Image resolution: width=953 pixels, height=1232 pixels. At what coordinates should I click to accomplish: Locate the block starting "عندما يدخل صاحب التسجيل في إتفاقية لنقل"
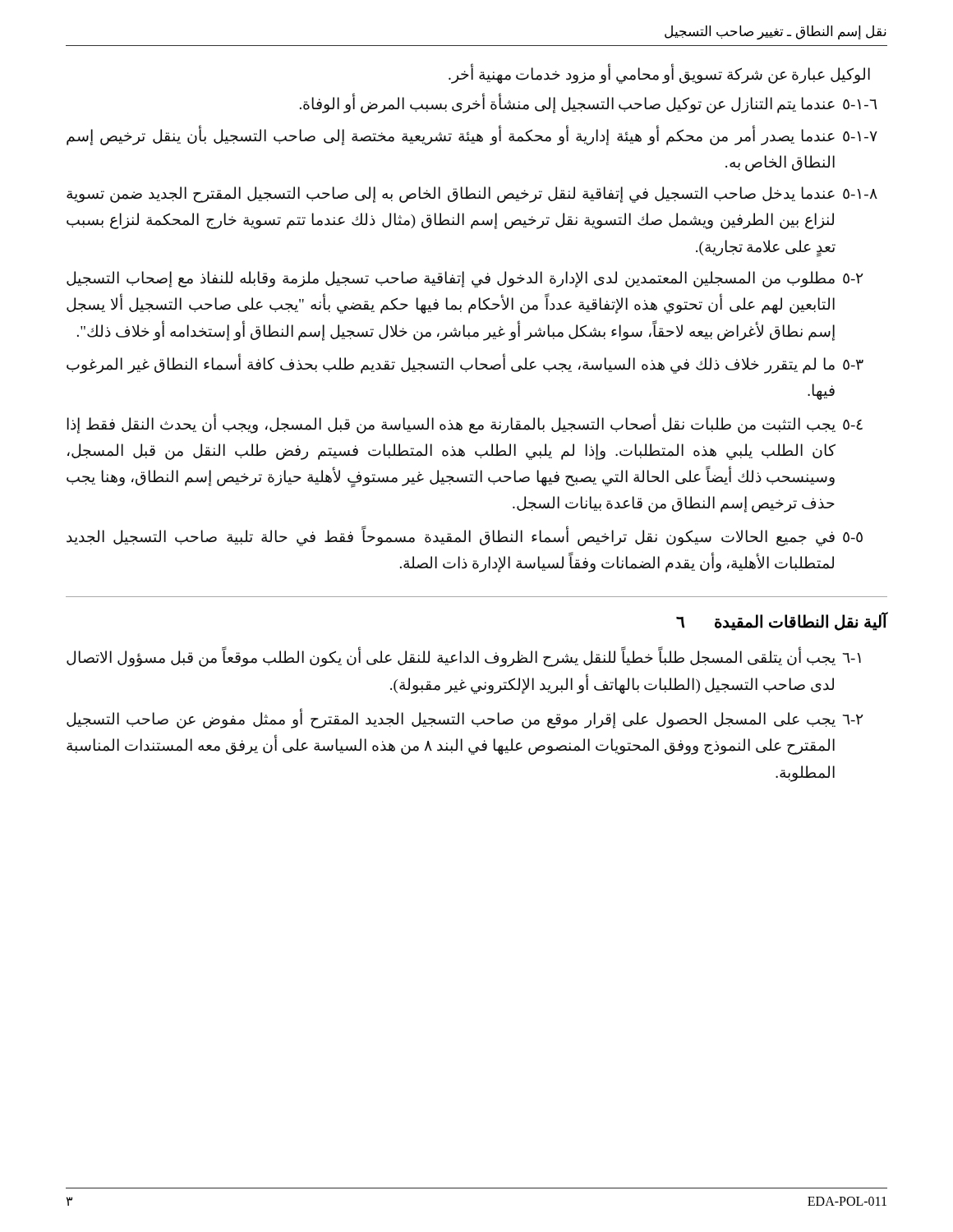pos(476,221)
